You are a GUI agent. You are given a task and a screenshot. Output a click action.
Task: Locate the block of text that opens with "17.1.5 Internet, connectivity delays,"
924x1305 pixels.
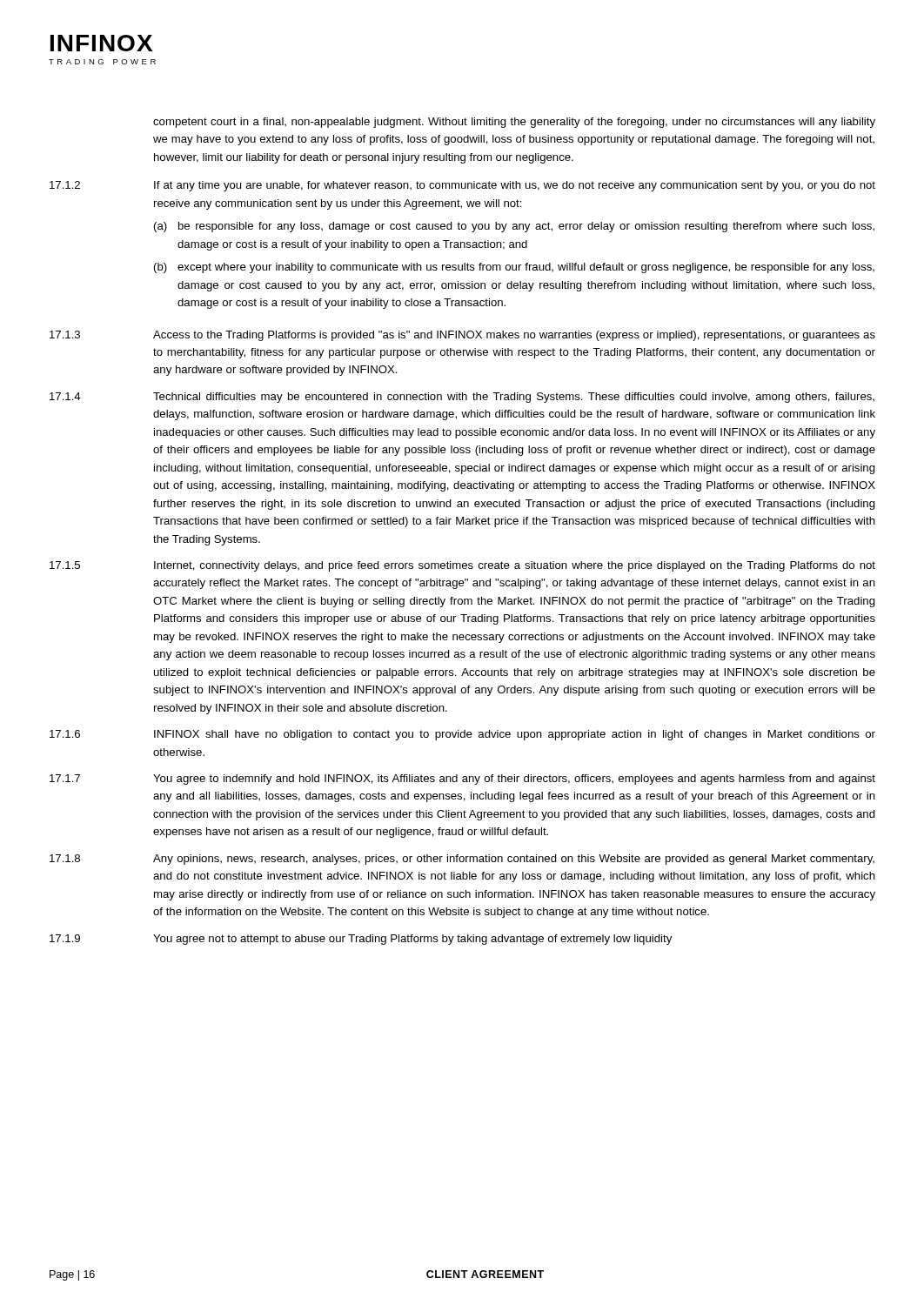click(x=462, y=637)
